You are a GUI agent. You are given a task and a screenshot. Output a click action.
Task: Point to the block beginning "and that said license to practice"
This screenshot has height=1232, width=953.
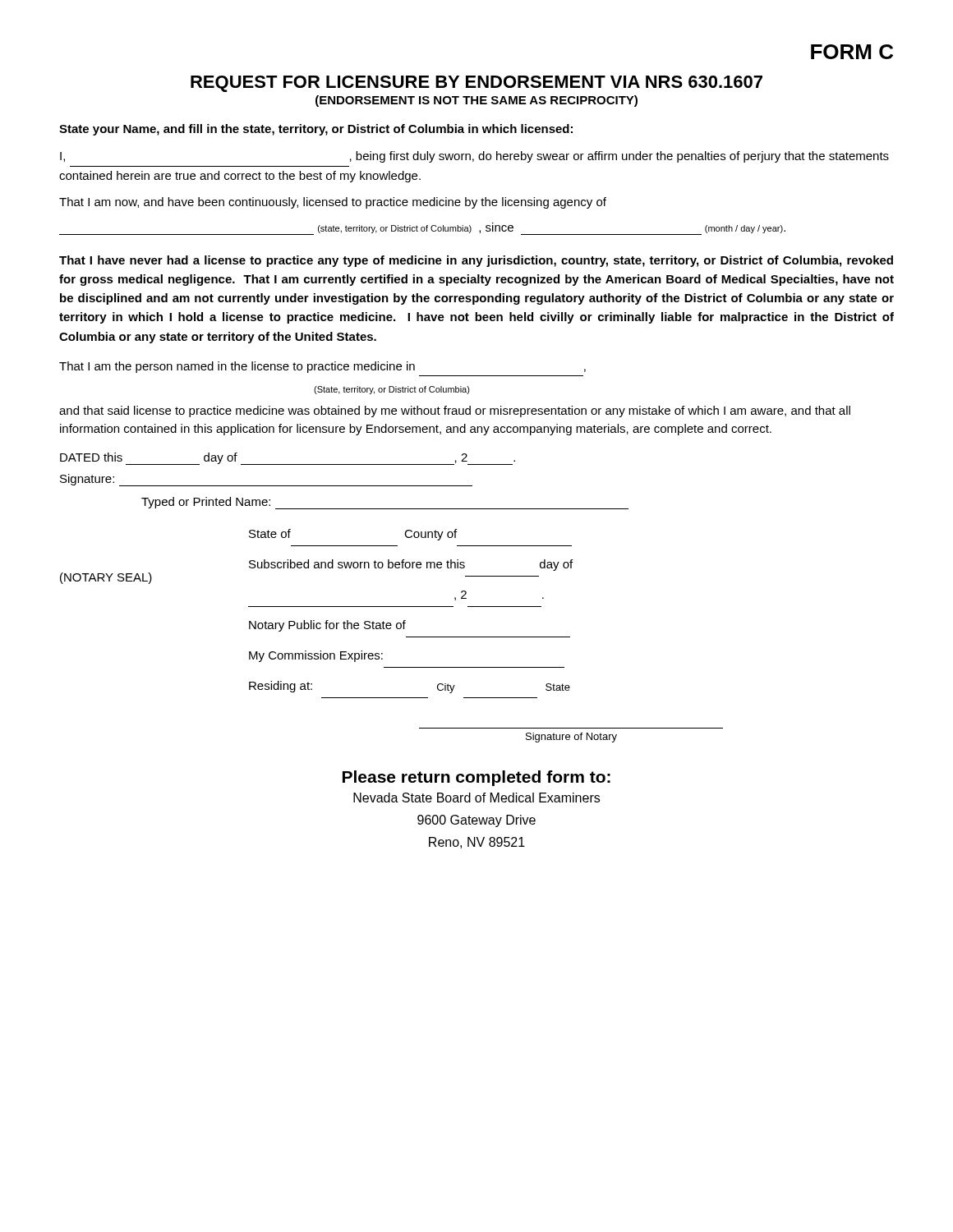[x=455, y=419]
